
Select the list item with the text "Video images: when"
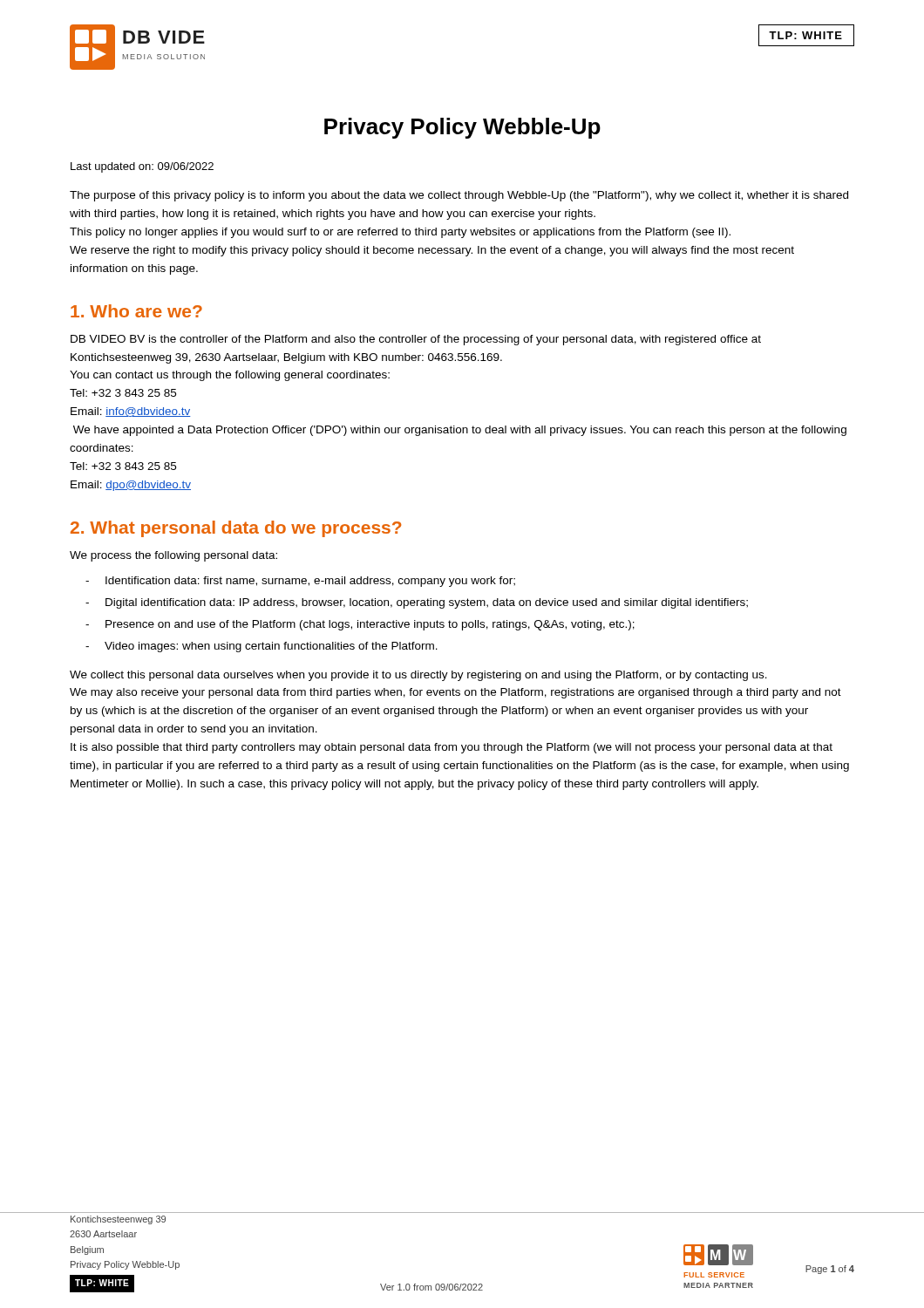271,645
